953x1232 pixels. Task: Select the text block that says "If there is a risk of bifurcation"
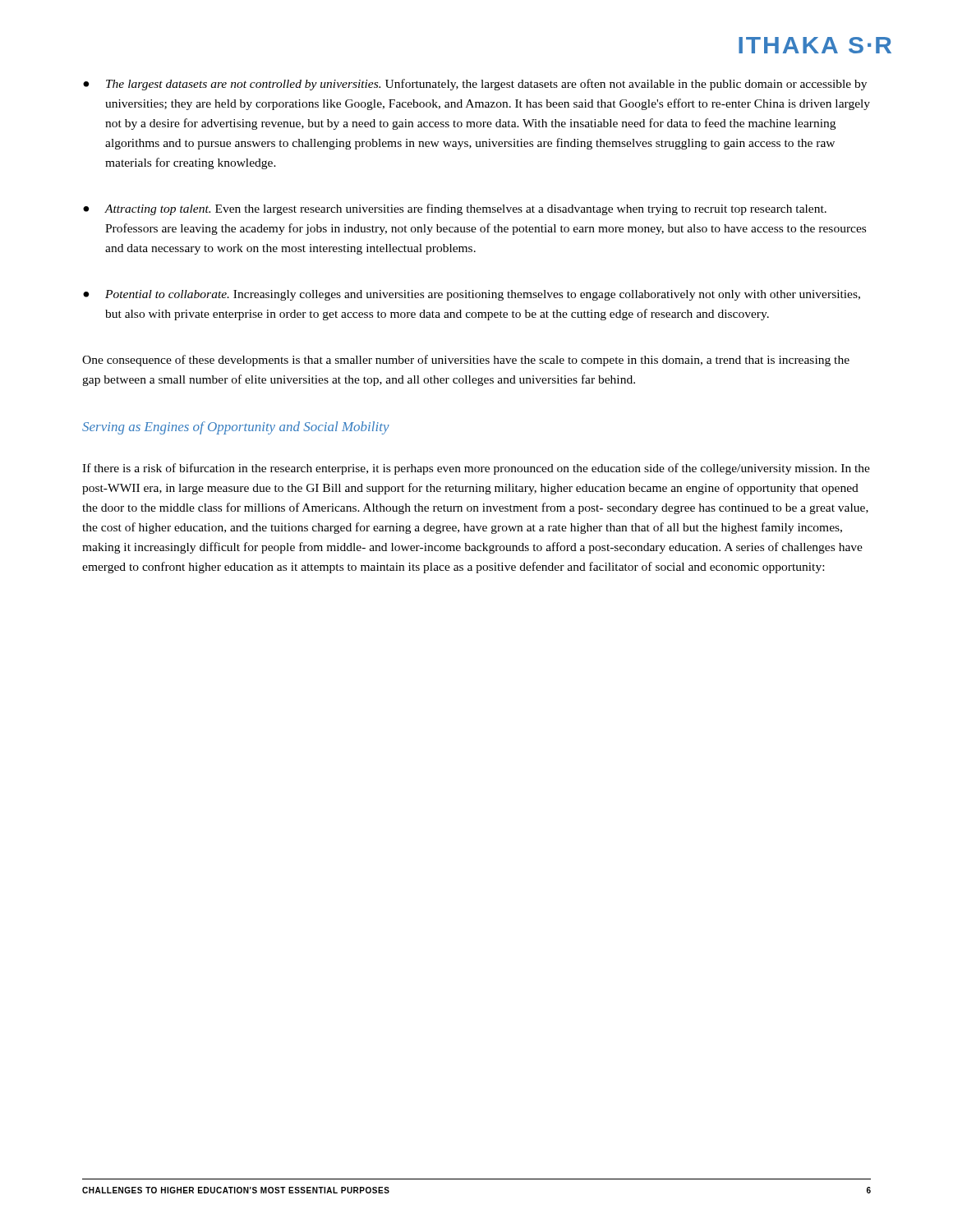tap(476, 517)
